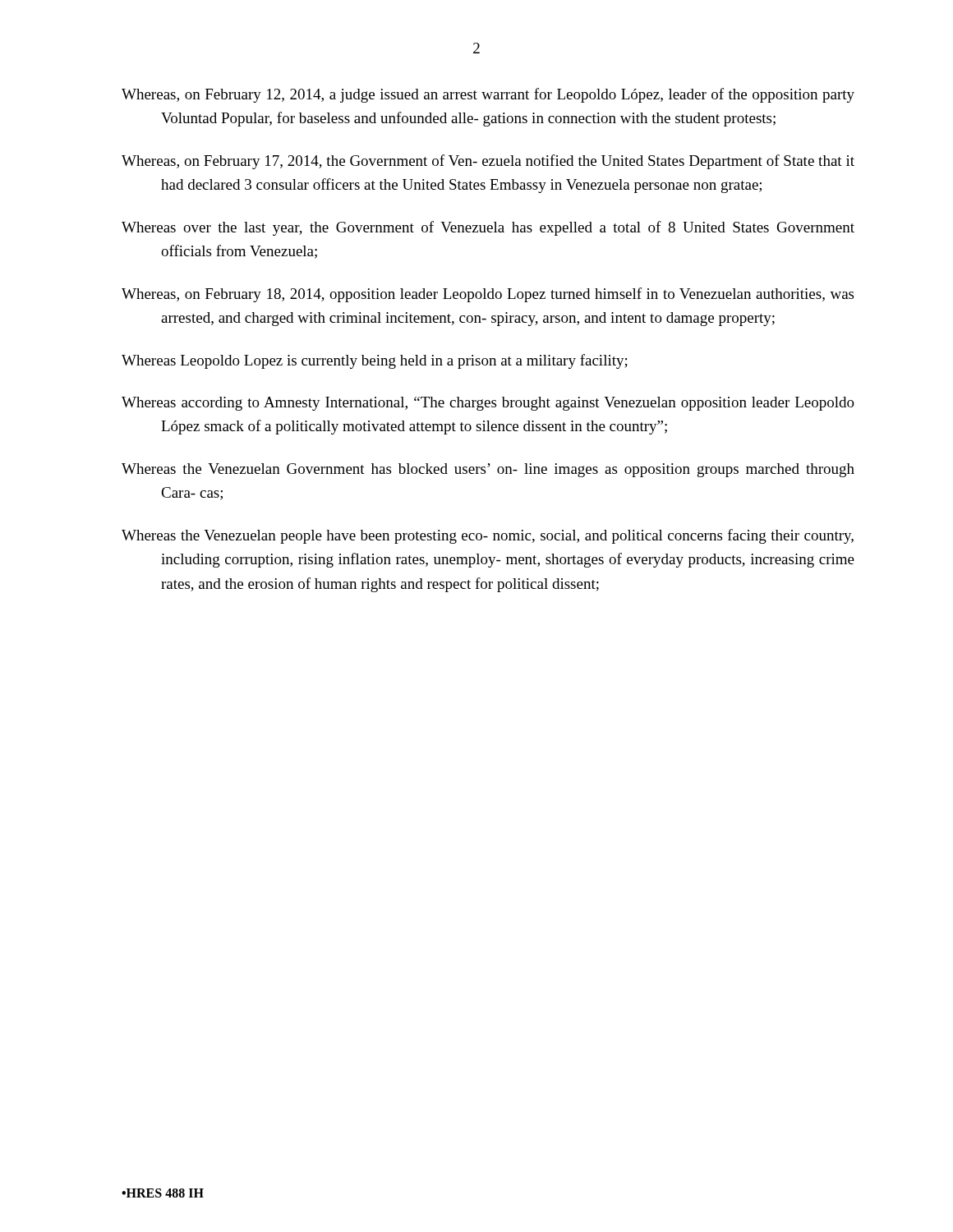This screenshot has height=1232, width=953.
Task: Locate the block of text that opens with "Whereas, on February 12, 2014, a judge issued"
Action: tap(488, 106)
